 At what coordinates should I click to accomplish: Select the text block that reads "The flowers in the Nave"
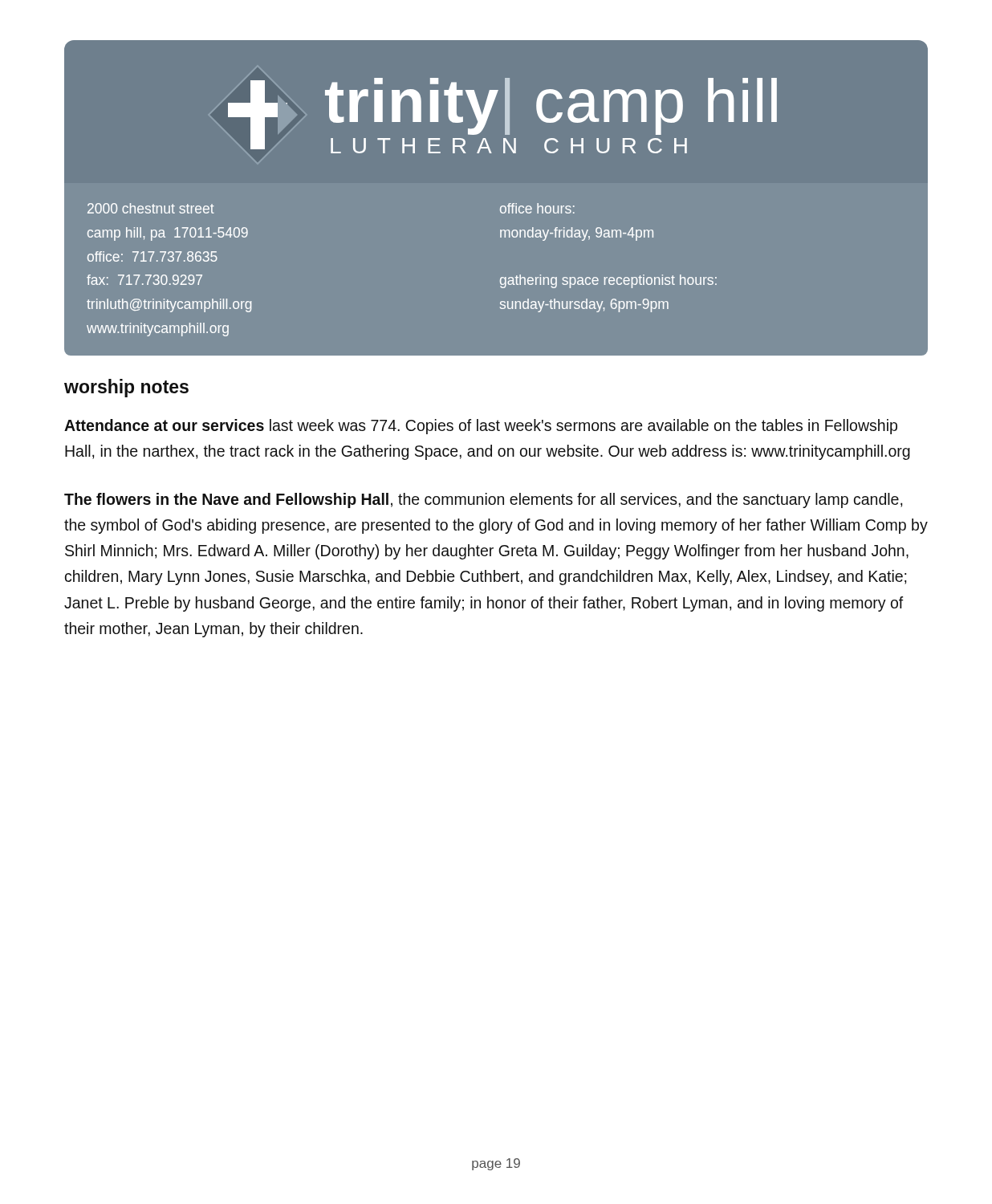(x=496, y=564)
